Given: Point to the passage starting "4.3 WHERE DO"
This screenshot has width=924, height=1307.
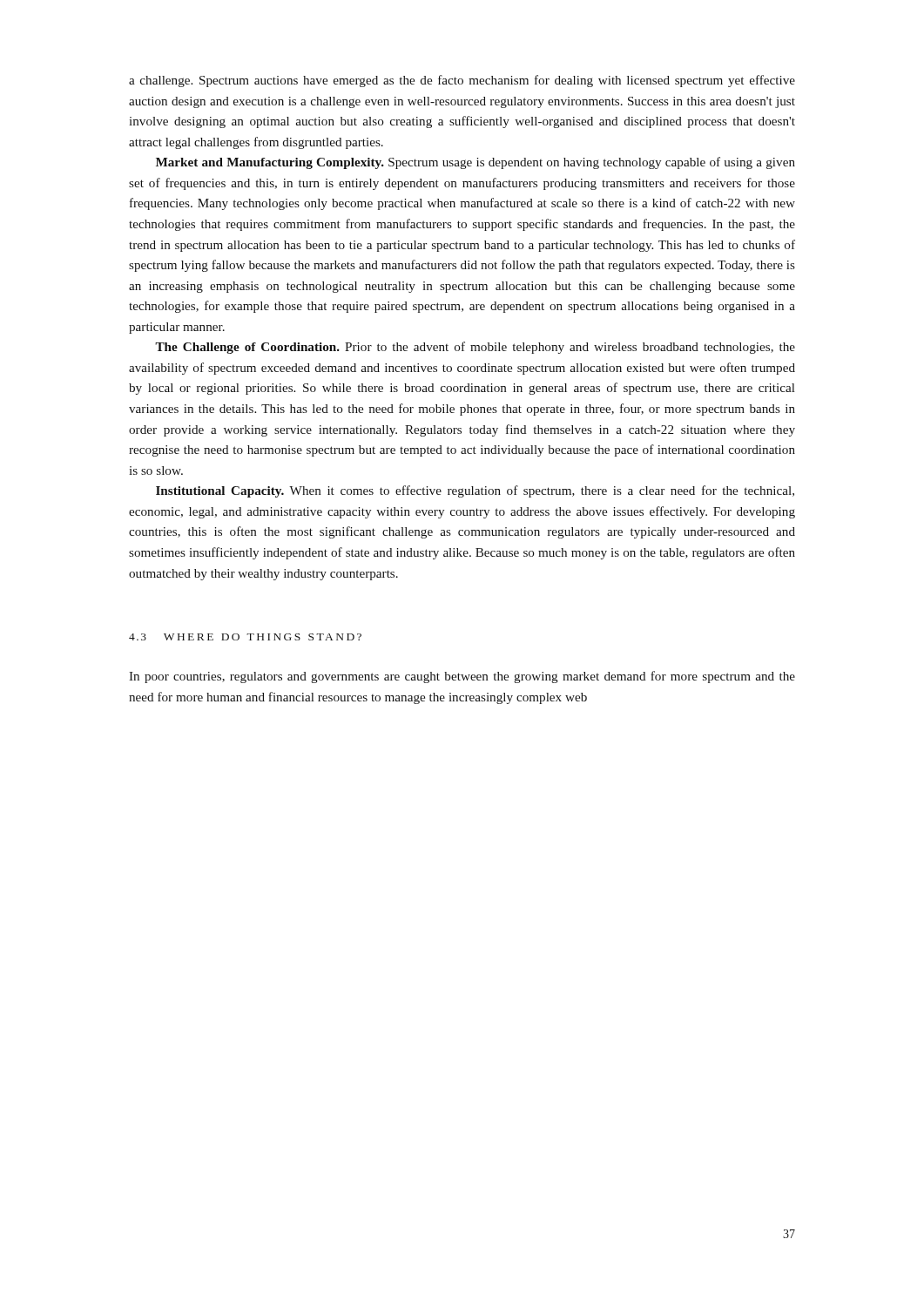Looking at the screenshot, I should [246, 637].
